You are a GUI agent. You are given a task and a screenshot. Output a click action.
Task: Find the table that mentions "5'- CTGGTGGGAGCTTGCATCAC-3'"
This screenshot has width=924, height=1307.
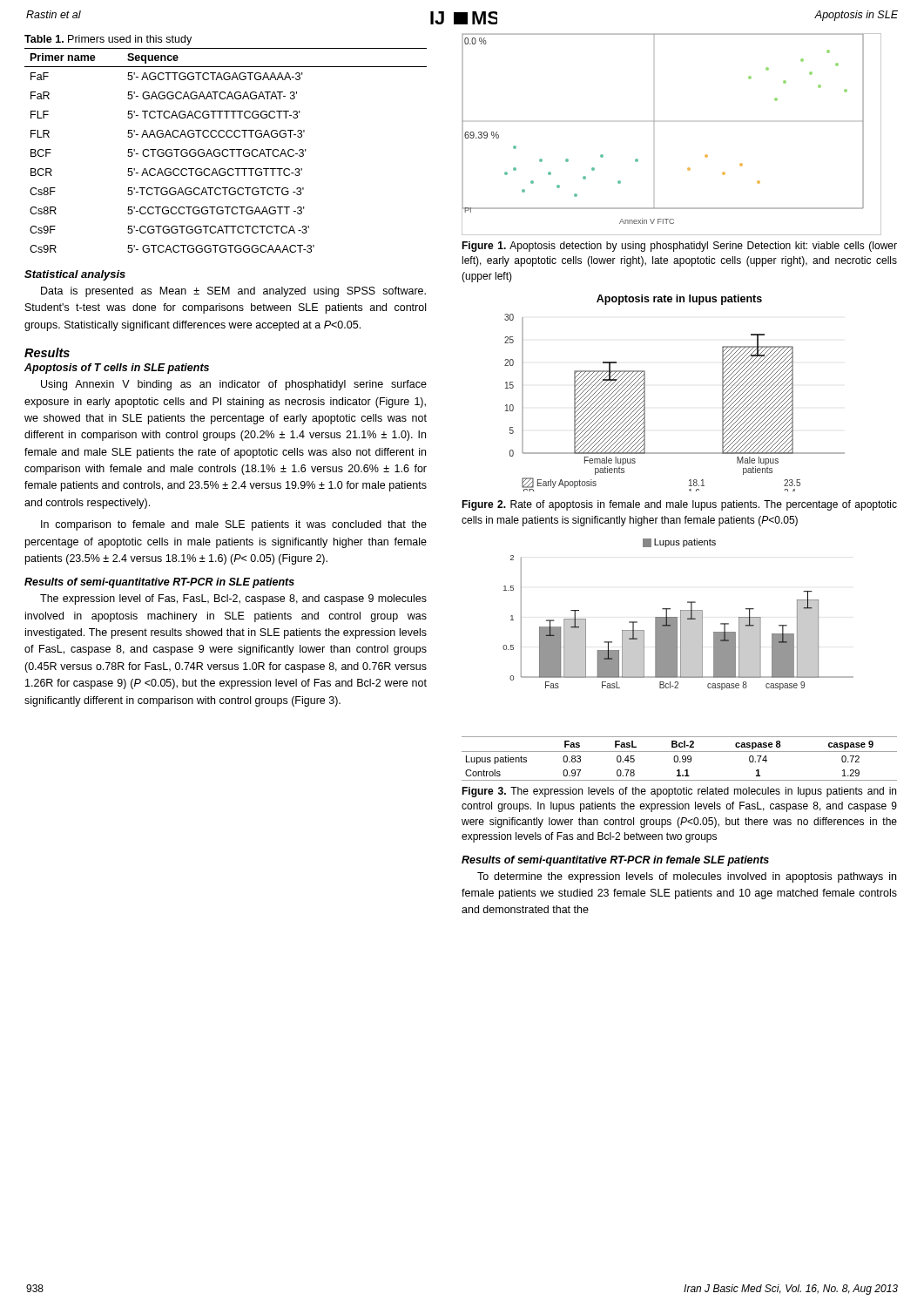(x=226, y=146)
